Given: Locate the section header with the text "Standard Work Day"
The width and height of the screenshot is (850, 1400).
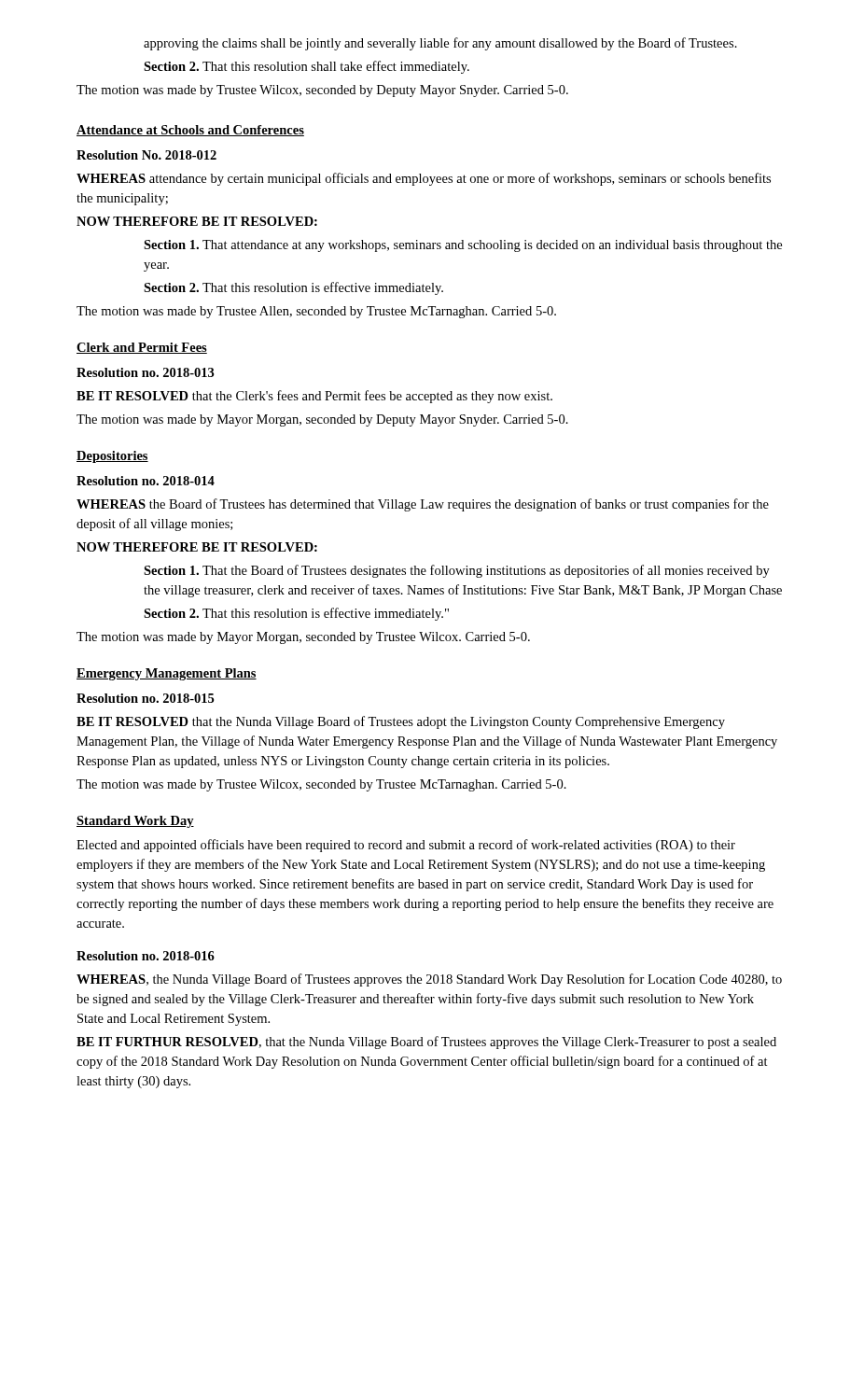Looking at the screenshot, I should [x=135, y=821].
